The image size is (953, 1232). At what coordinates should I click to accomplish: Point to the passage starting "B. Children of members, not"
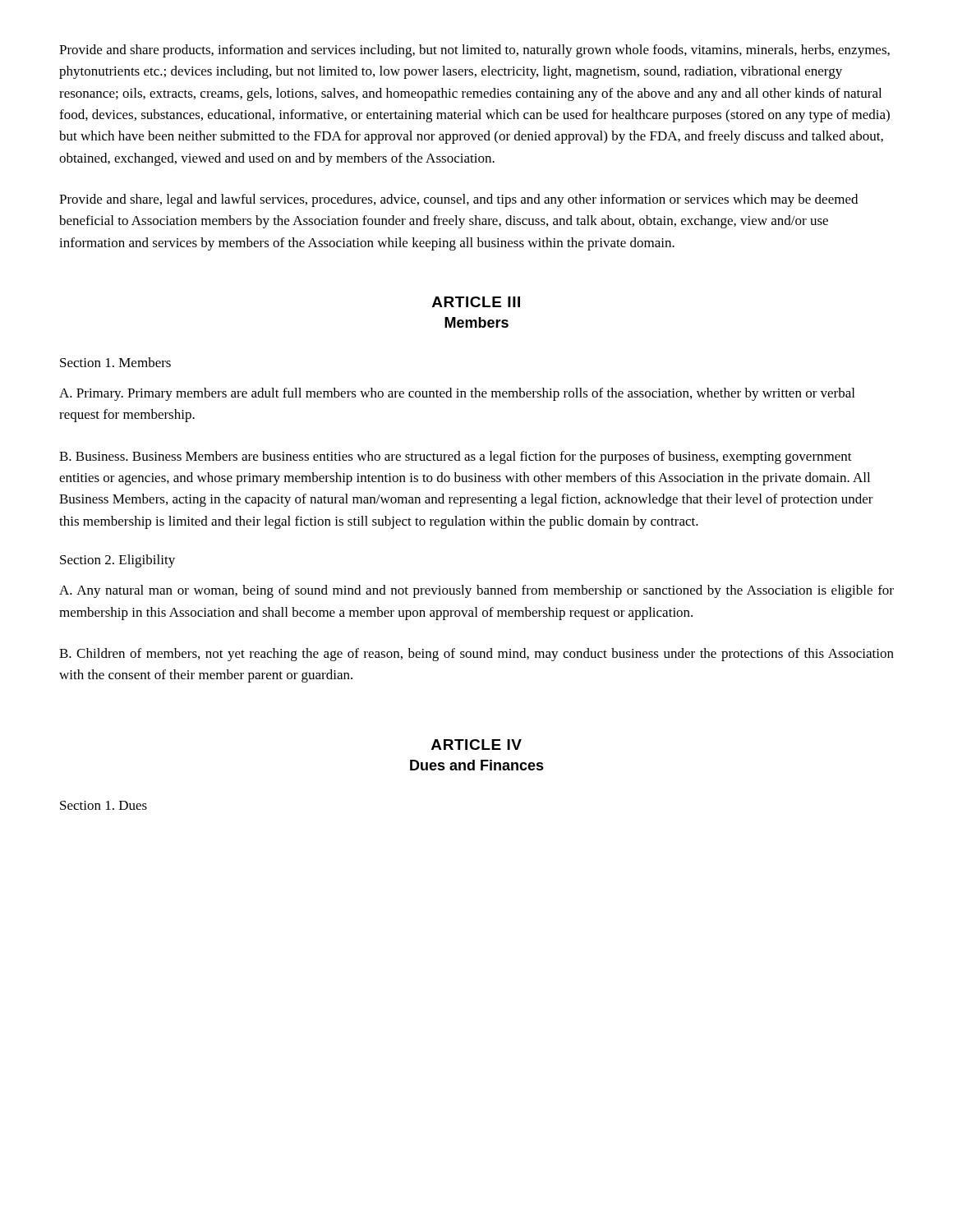(x=476, y=664)
